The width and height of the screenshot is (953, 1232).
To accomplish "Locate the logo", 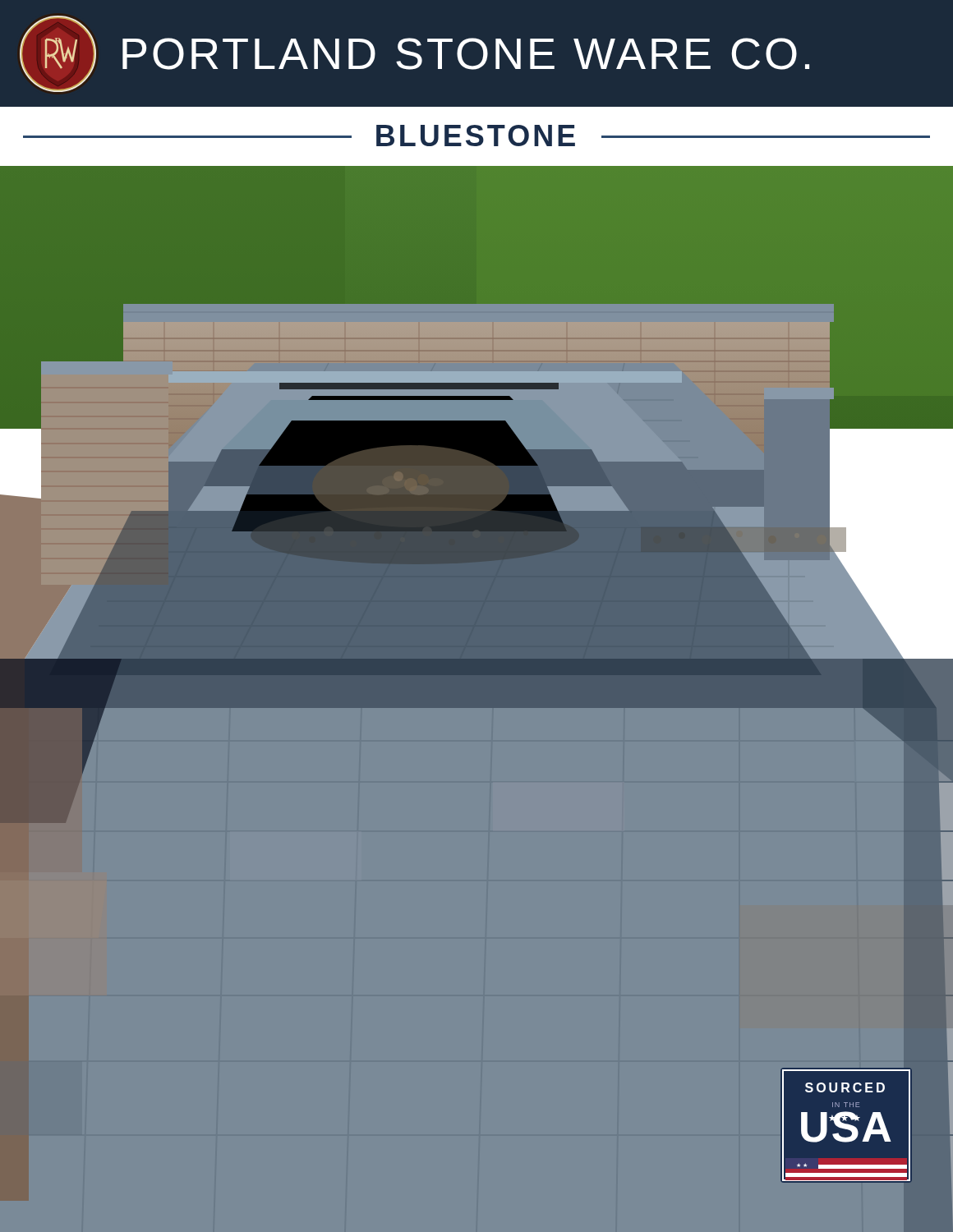I will 846,1125.
